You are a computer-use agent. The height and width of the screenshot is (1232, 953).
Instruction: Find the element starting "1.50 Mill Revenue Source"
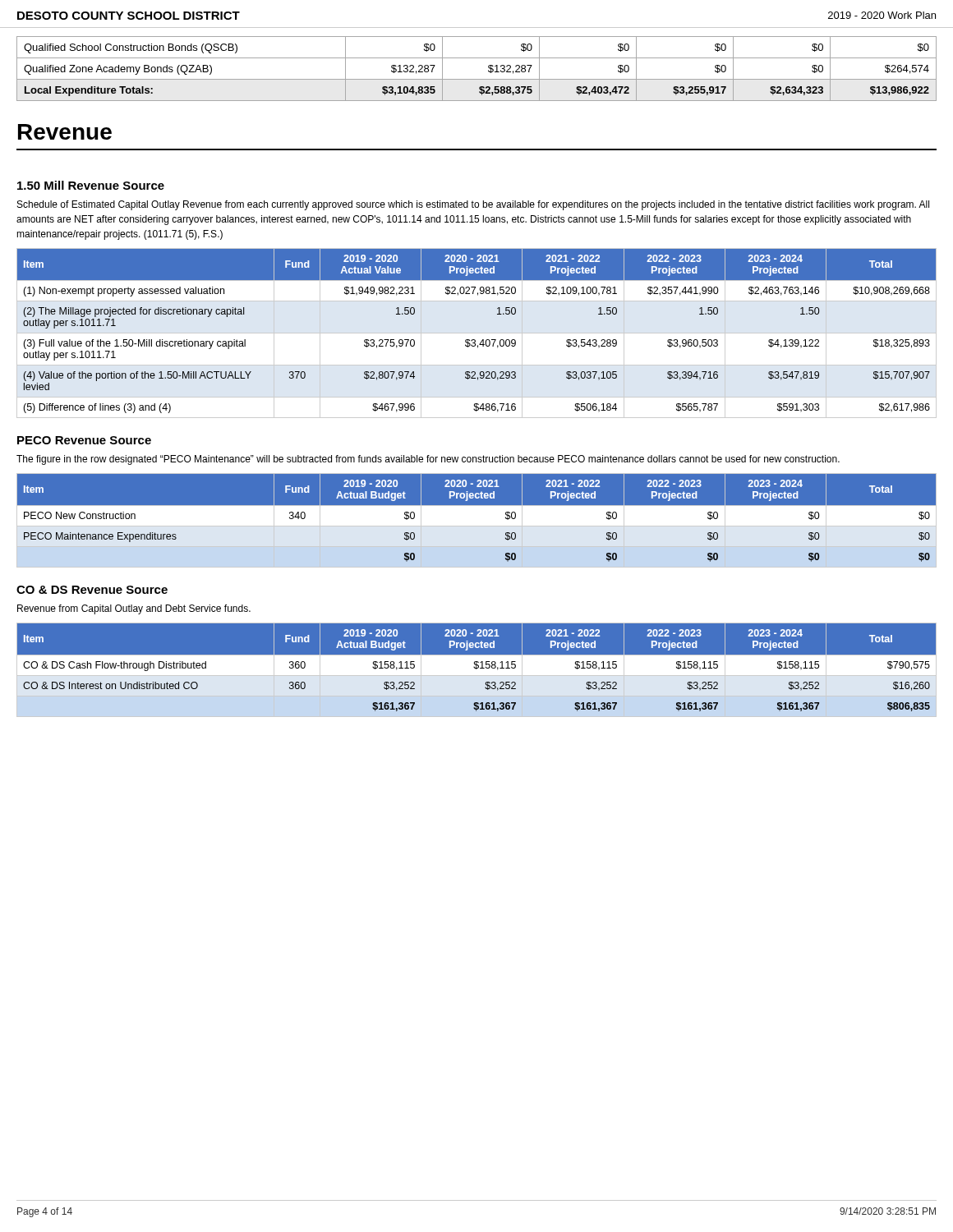coord(90,185)
